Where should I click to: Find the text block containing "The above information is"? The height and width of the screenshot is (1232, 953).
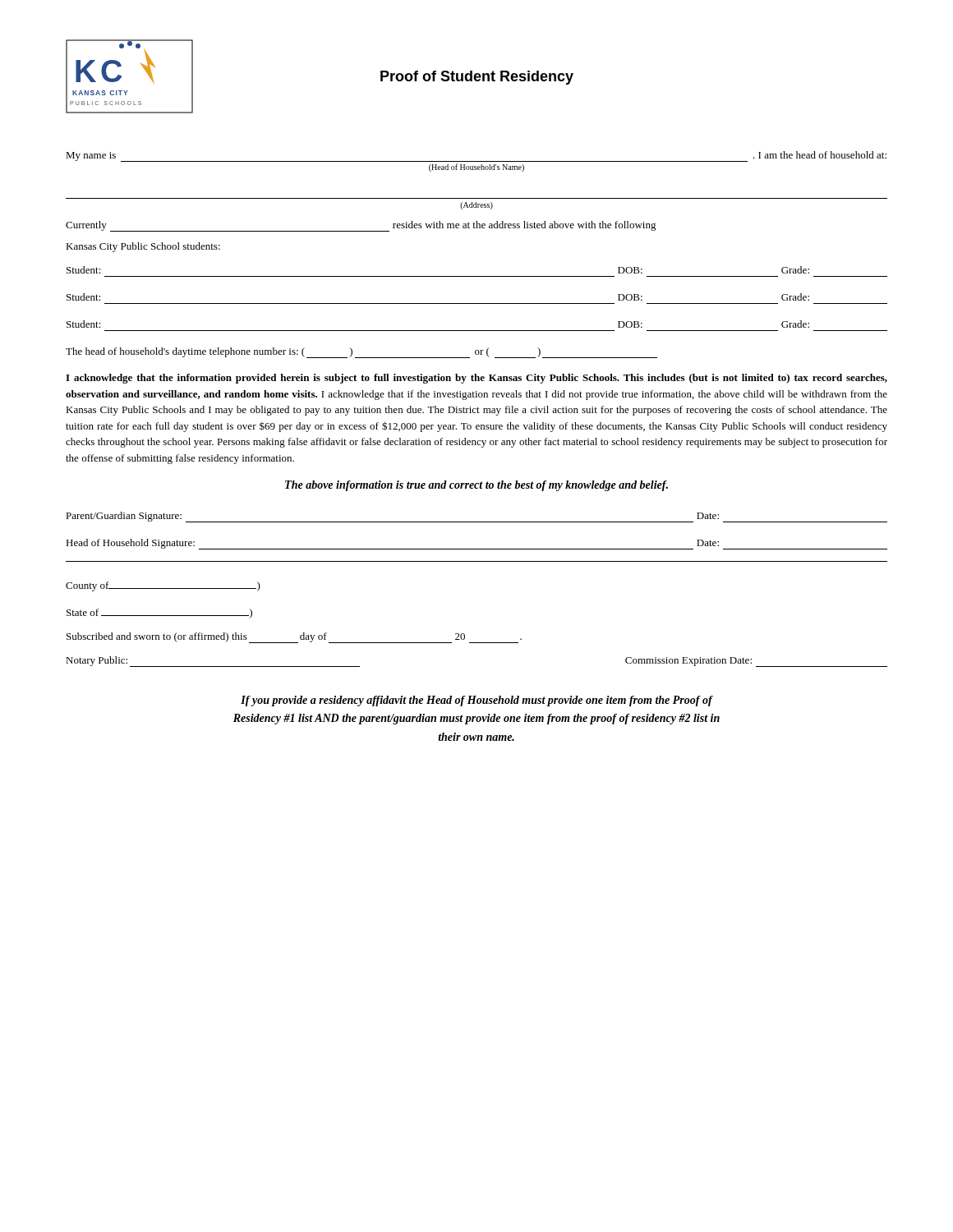click(x=476, y=485)
